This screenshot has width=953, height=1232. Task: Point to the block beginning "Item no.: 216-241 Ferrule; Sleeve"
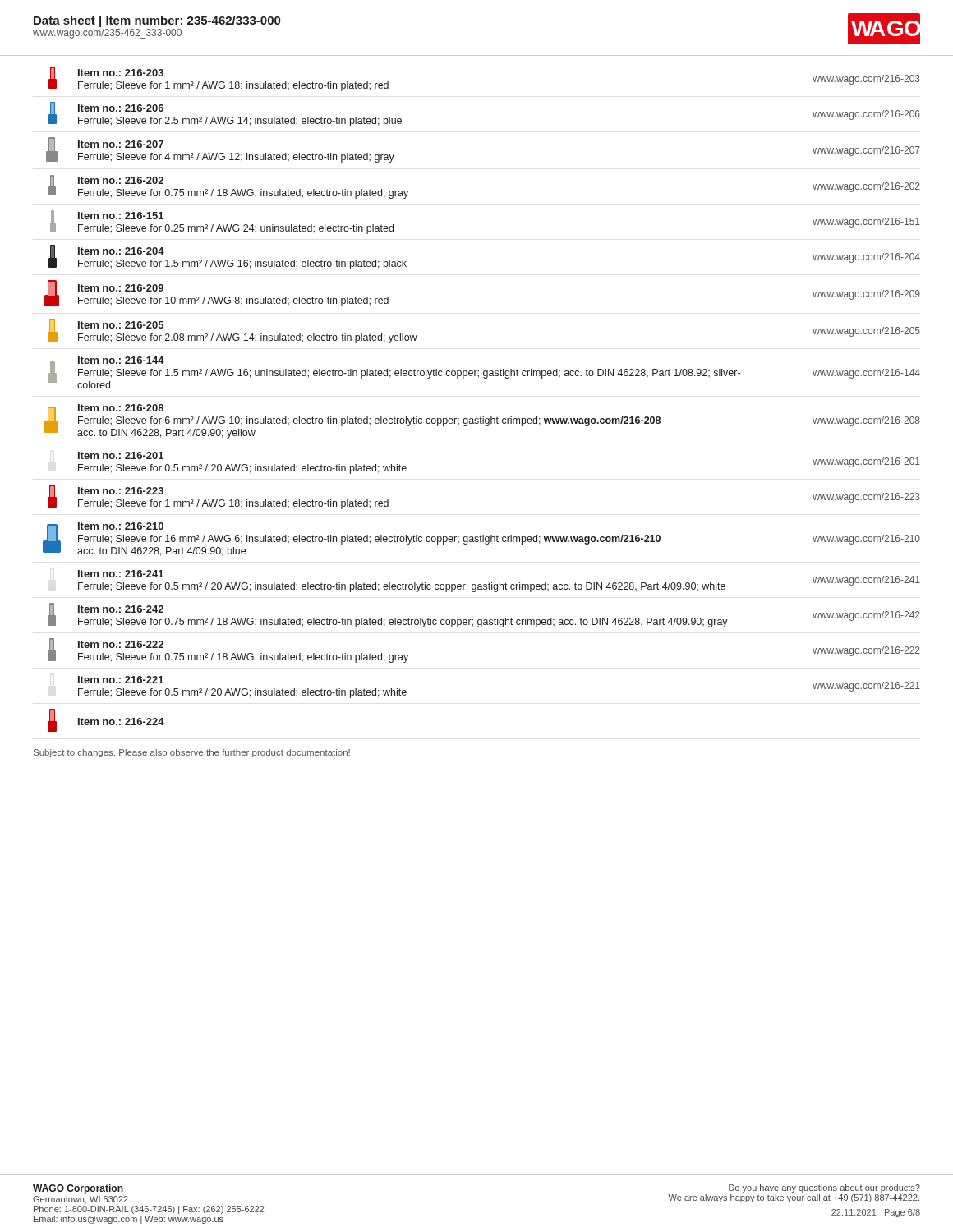476,580
